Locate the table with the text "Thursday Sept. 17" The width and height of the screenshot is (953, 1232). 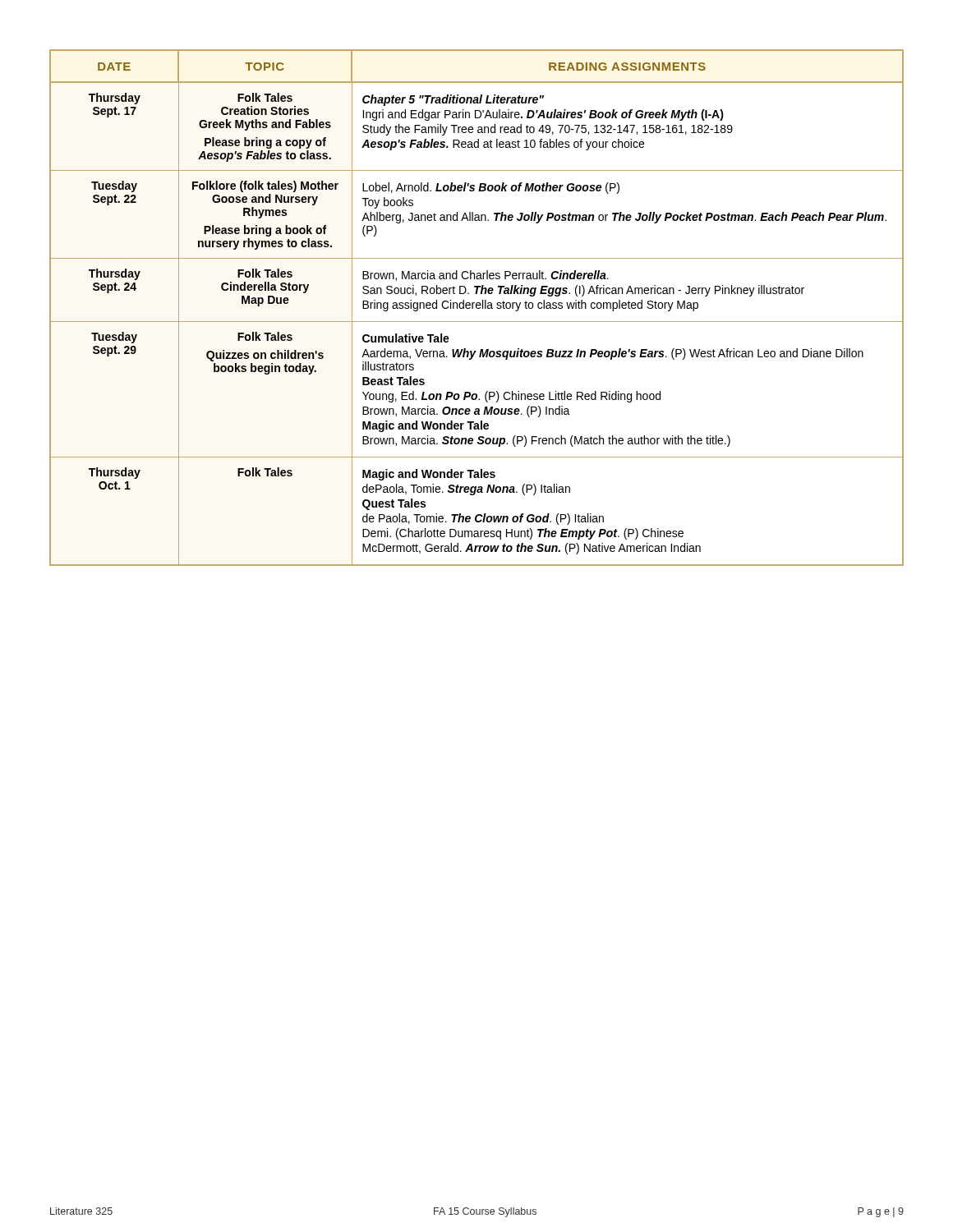[476, 308]
